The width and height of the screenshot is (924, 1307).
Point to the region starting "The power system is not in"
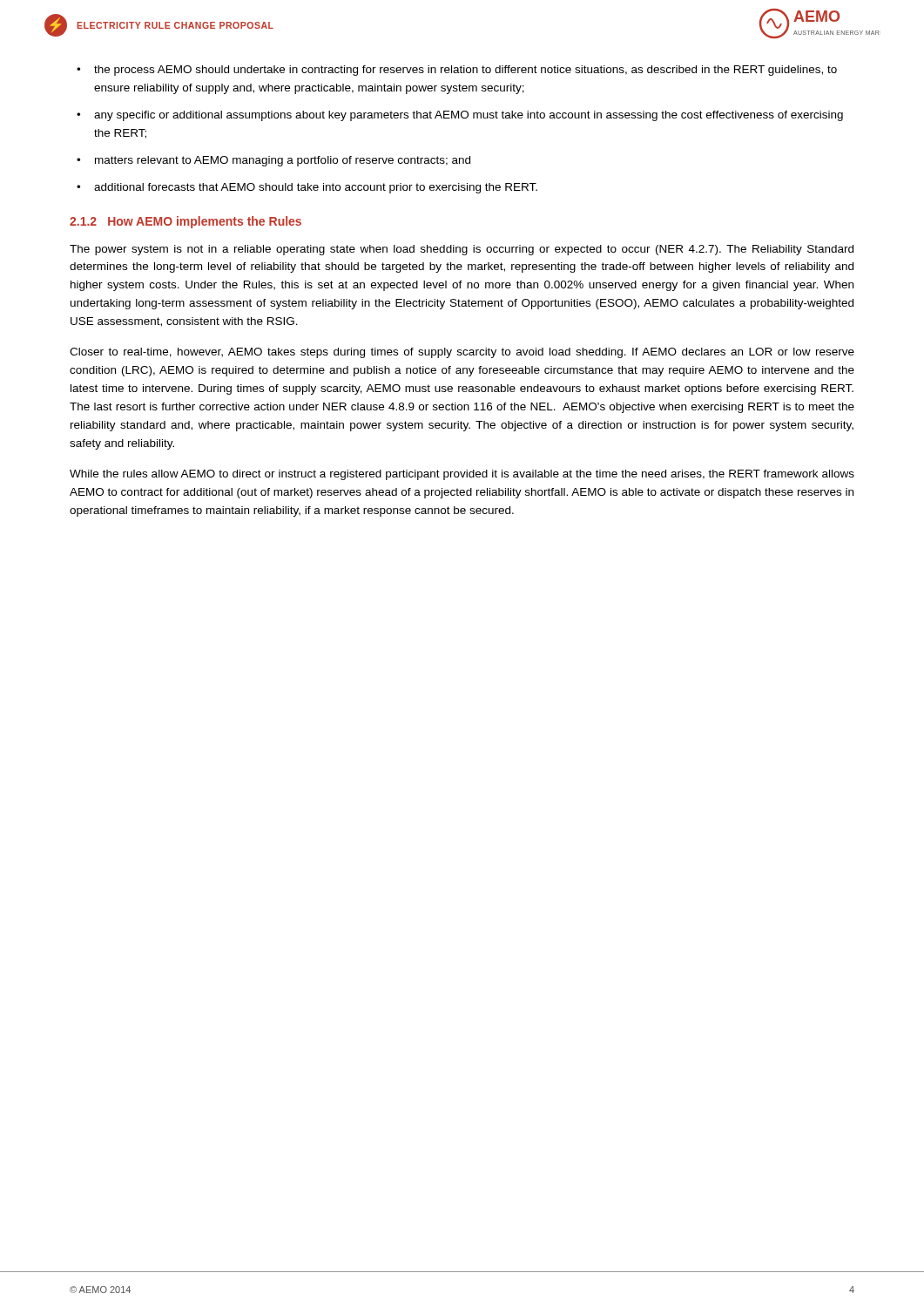tap(462, 285)
